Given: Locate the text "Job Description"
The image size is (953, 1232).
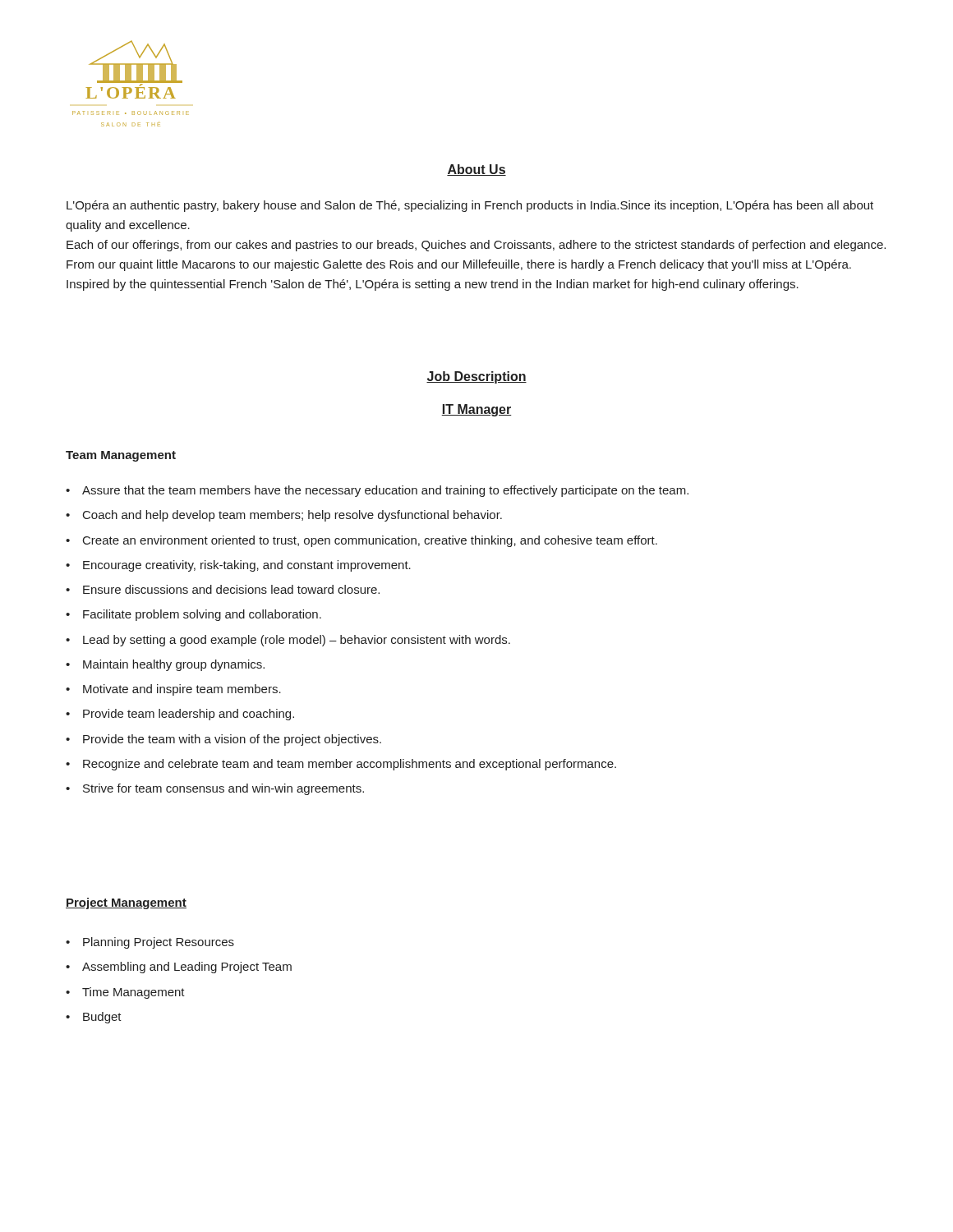Looking at the screenshot, I should (476, 377).
